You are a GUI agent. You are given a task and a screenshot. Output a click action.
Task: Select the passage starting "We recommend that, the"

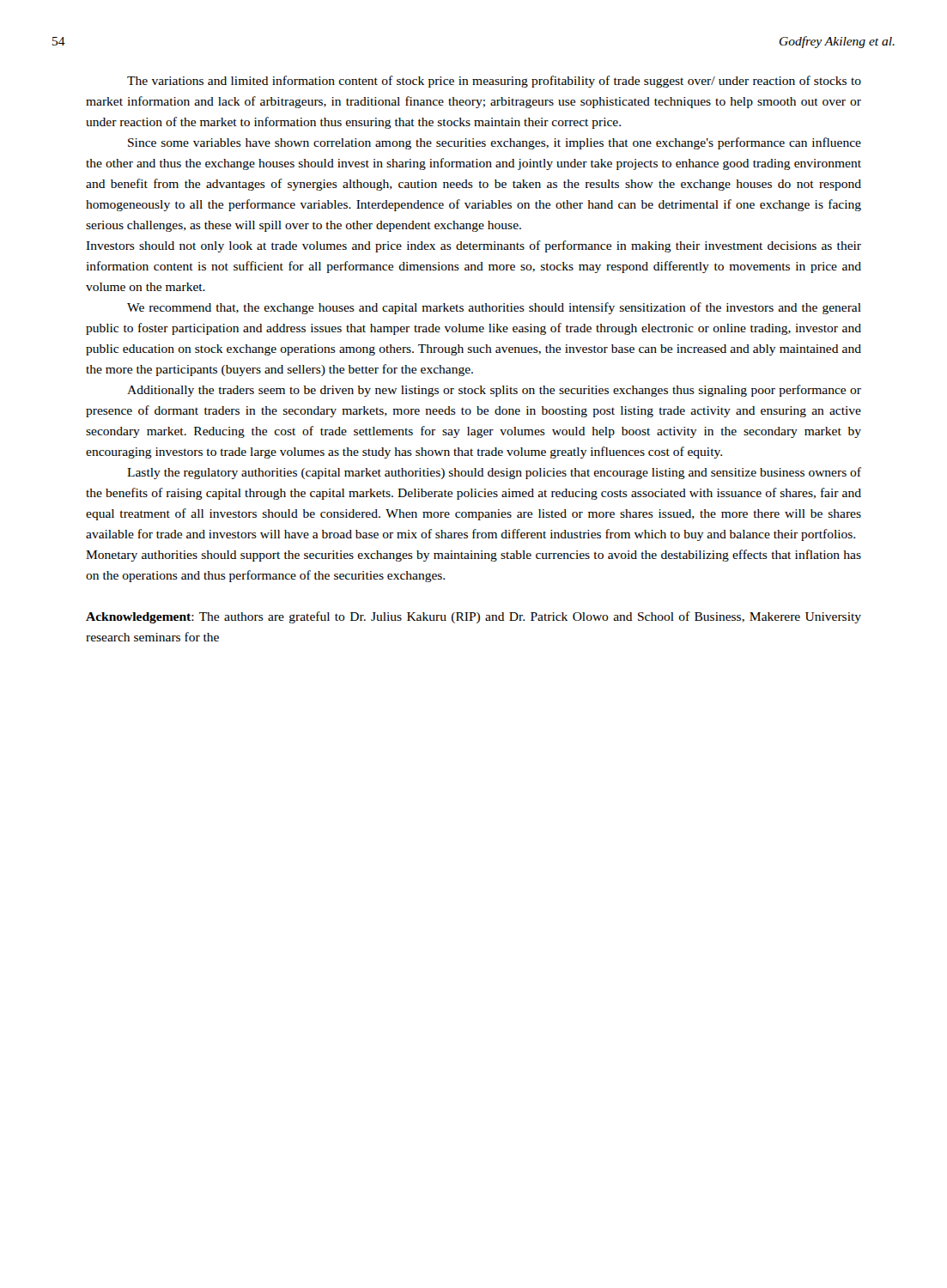coord(474,338)
